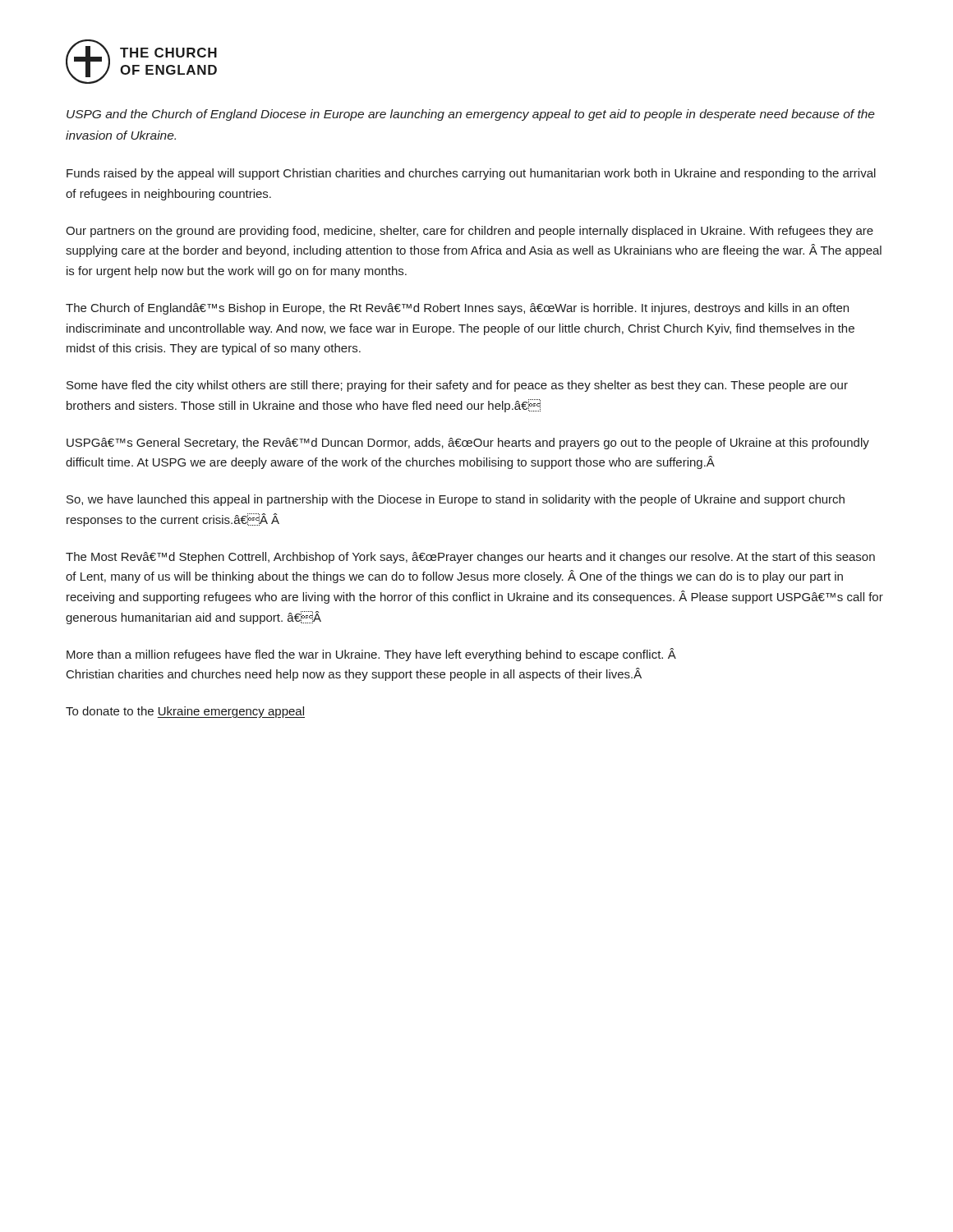Click on the text block containing "USPG and the Church of England Diocese"

point(470,124)
